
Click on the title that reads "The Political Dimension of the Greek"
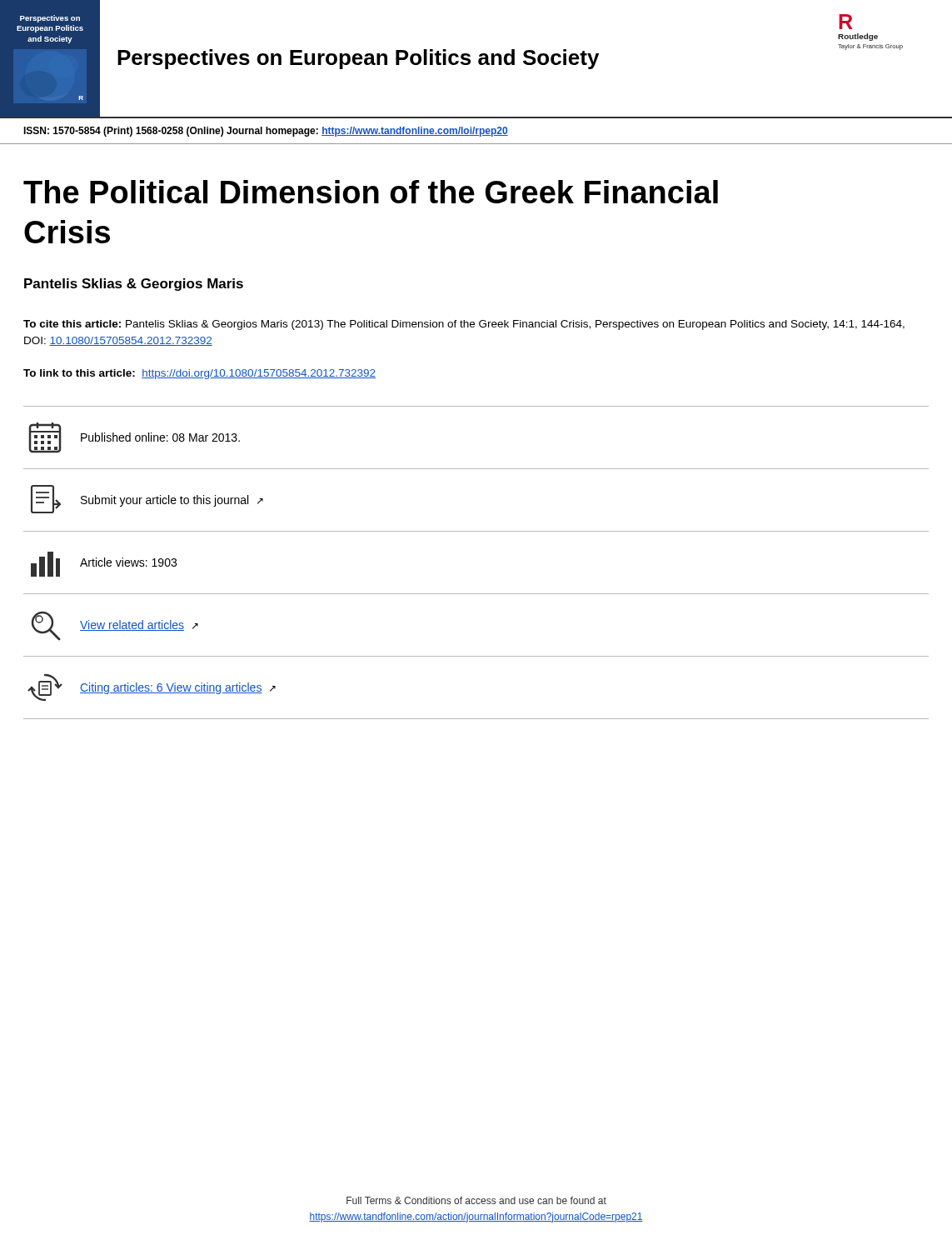(372, 212)
